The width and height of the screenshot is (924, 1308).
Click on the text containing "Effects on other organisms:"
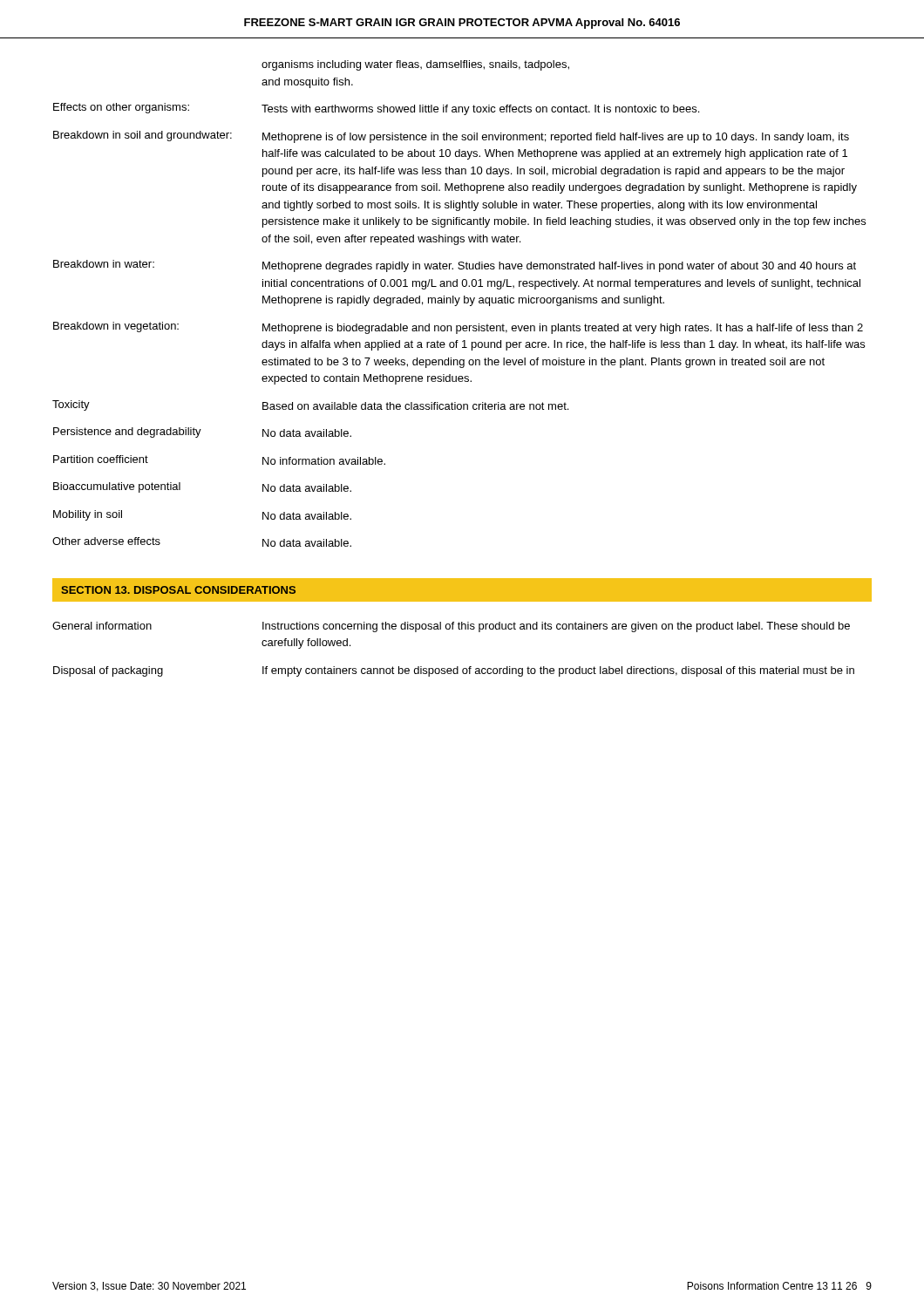(121, 107)
